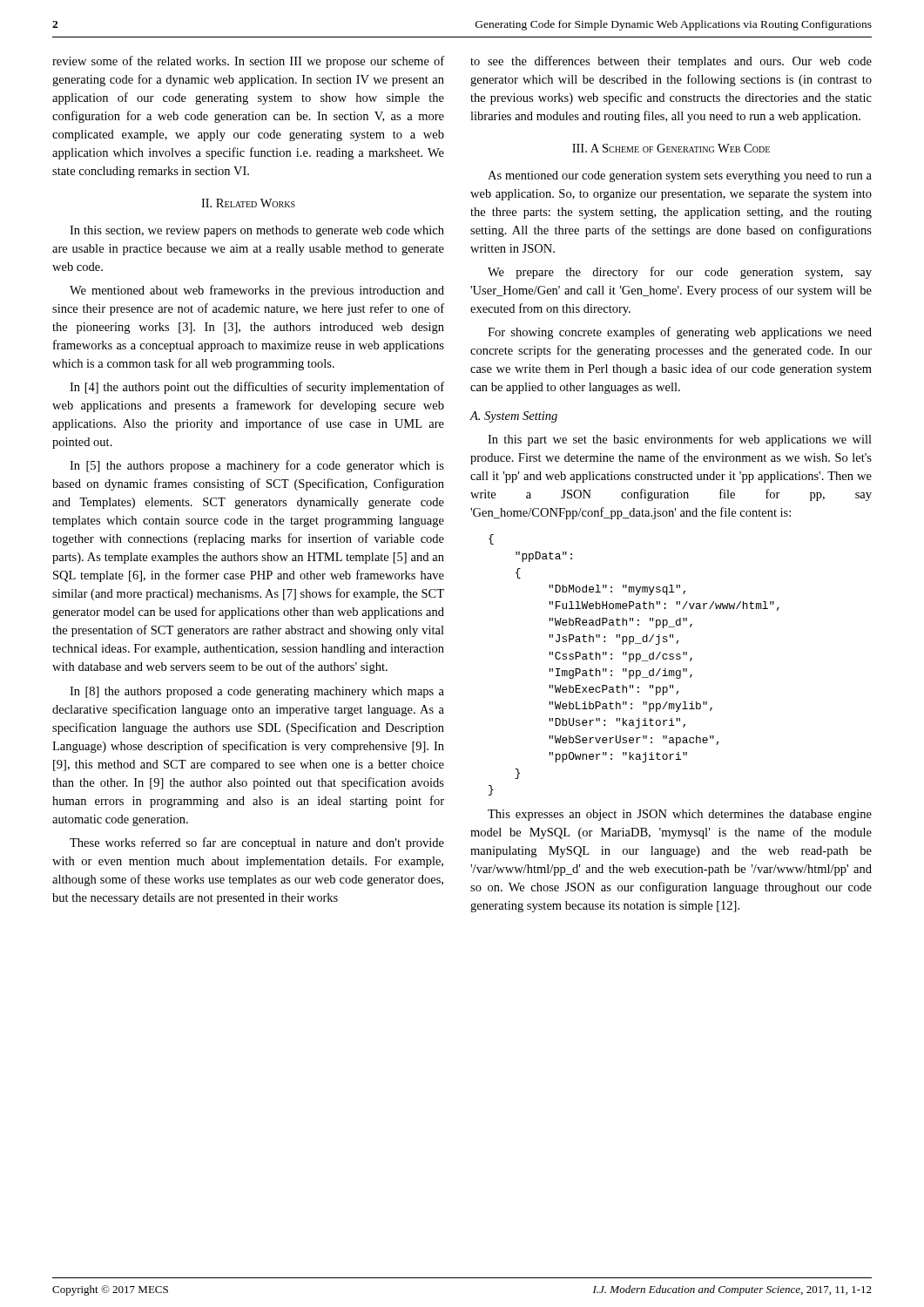
Task: Click on the text block starting "review some of the related works. In section"
Action: point(248,116)
